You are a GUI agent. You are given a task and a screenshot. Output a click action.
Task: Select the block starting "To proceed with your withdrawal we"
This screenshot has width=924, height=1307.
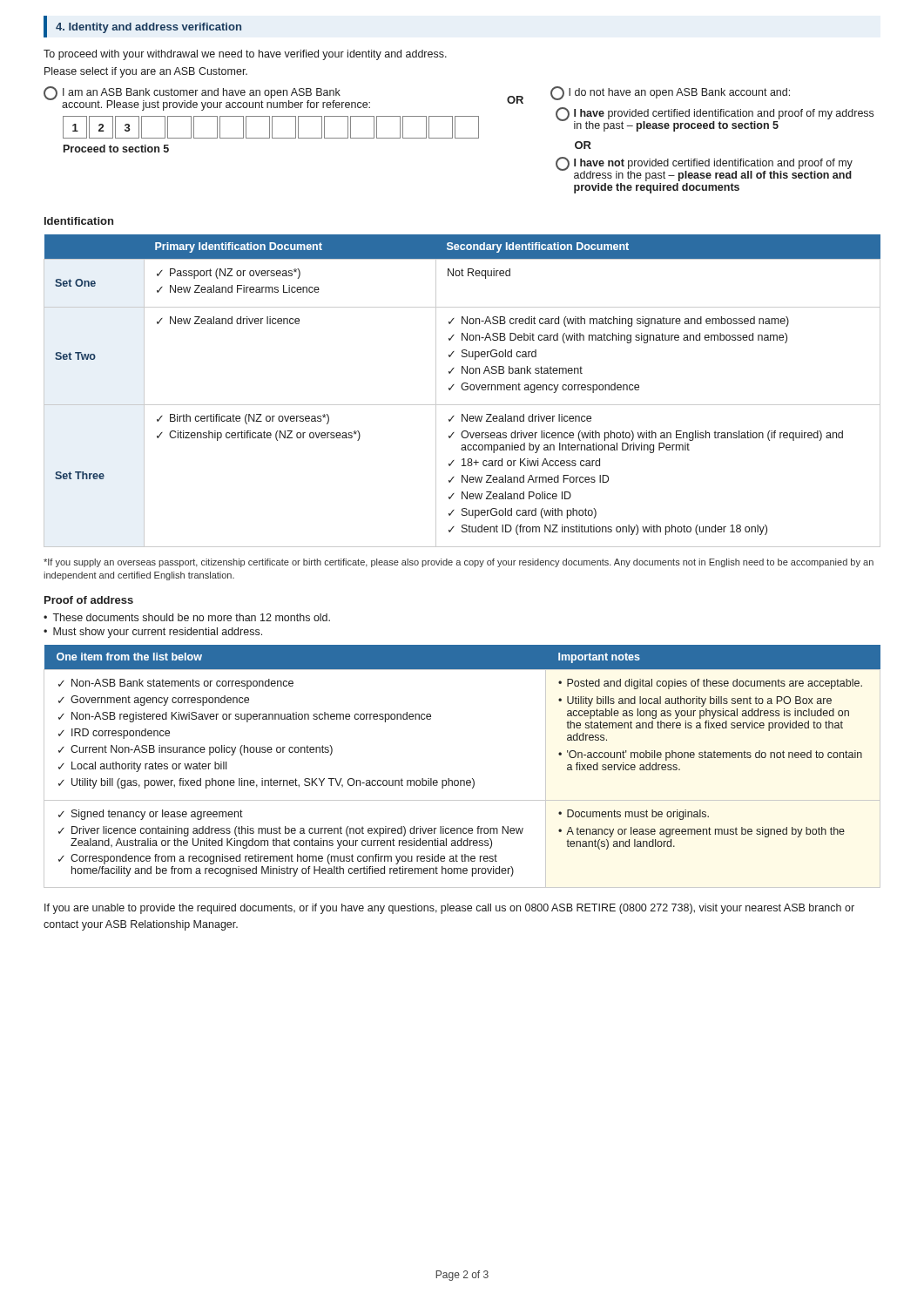click(x=245, y=54)
